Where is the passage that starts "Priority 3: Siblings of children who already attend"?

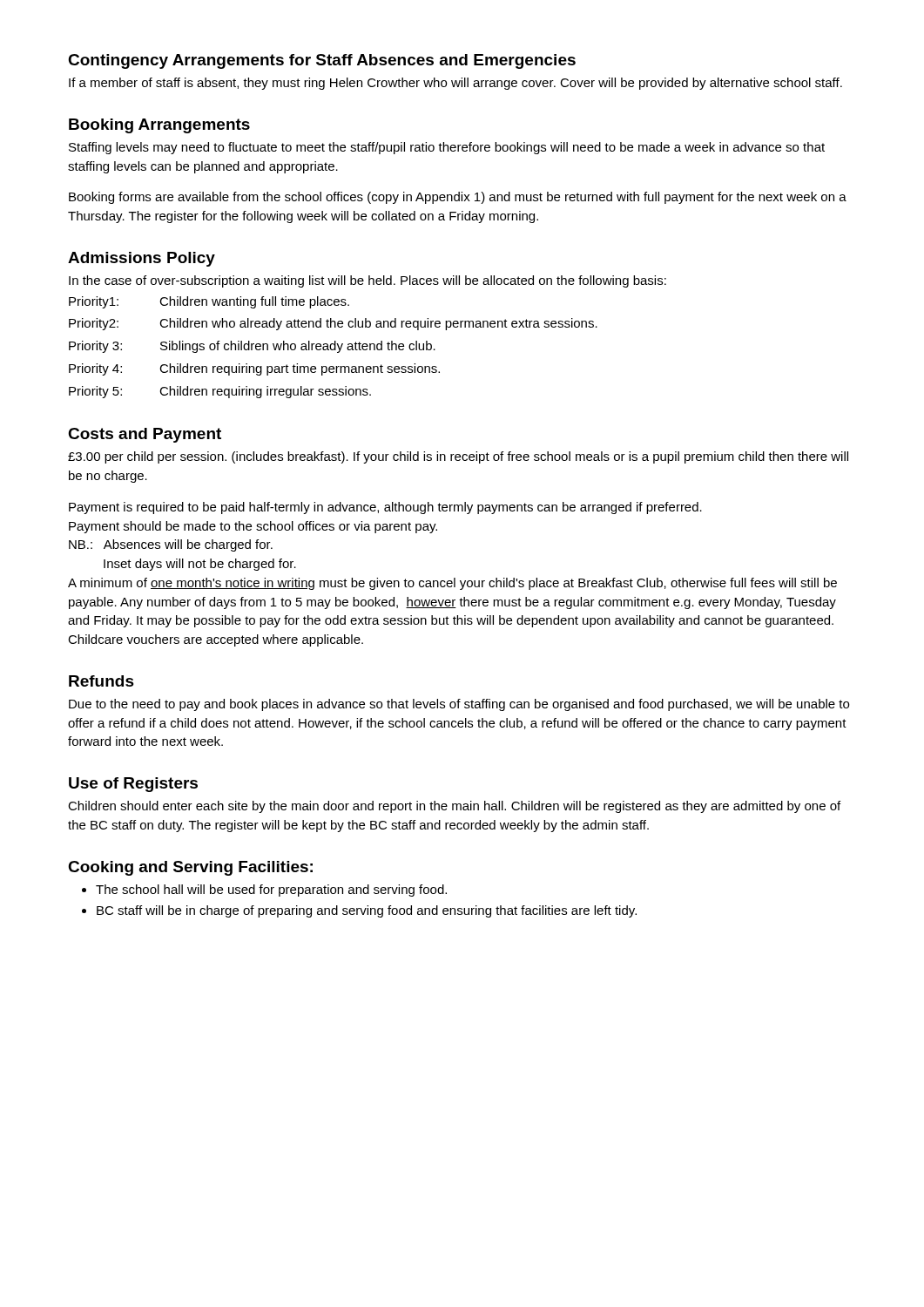tap(252, 347)
